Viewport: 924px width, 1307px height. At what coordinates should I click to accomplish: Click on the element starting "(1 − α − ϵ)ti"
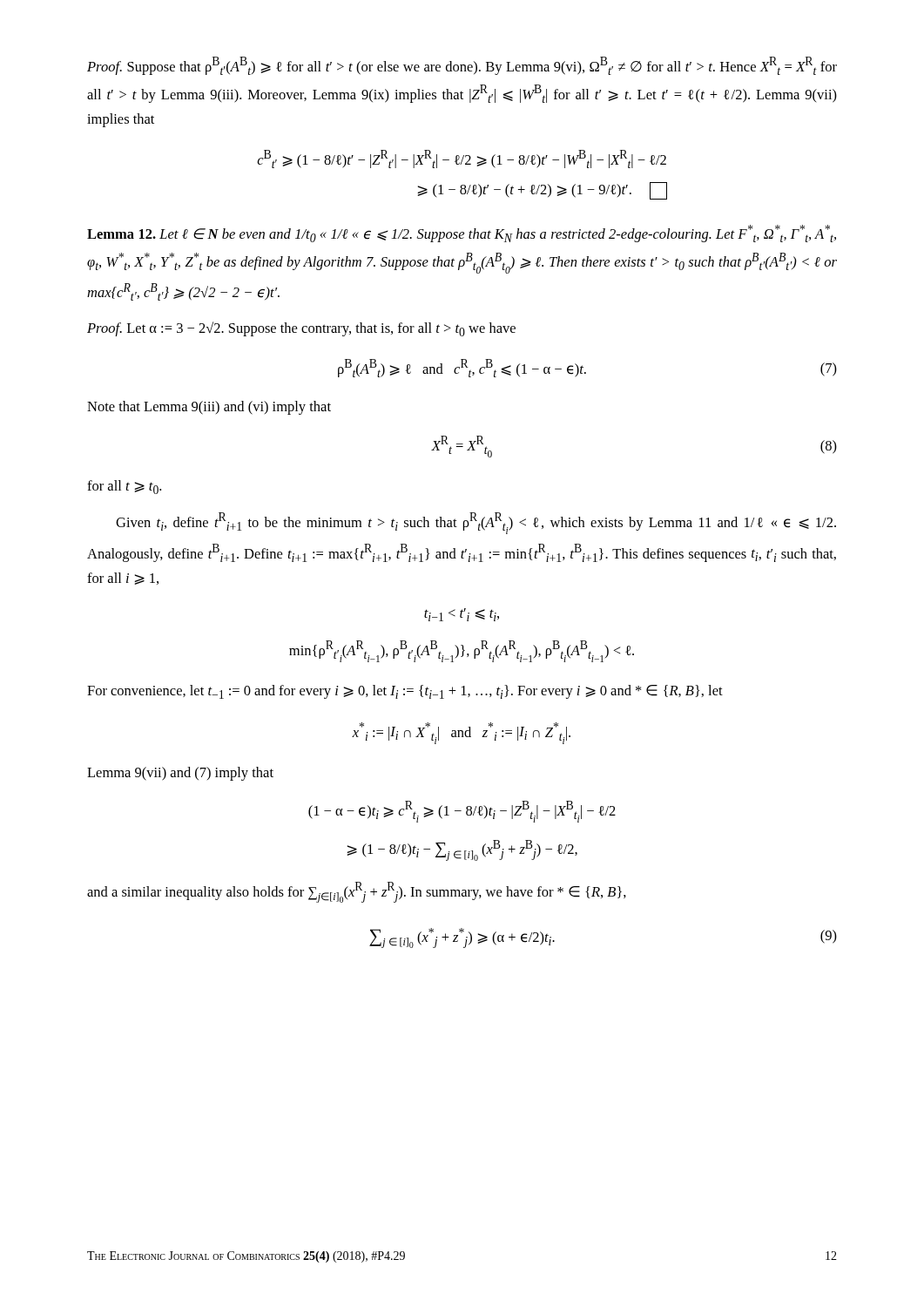tap(462, 812)
